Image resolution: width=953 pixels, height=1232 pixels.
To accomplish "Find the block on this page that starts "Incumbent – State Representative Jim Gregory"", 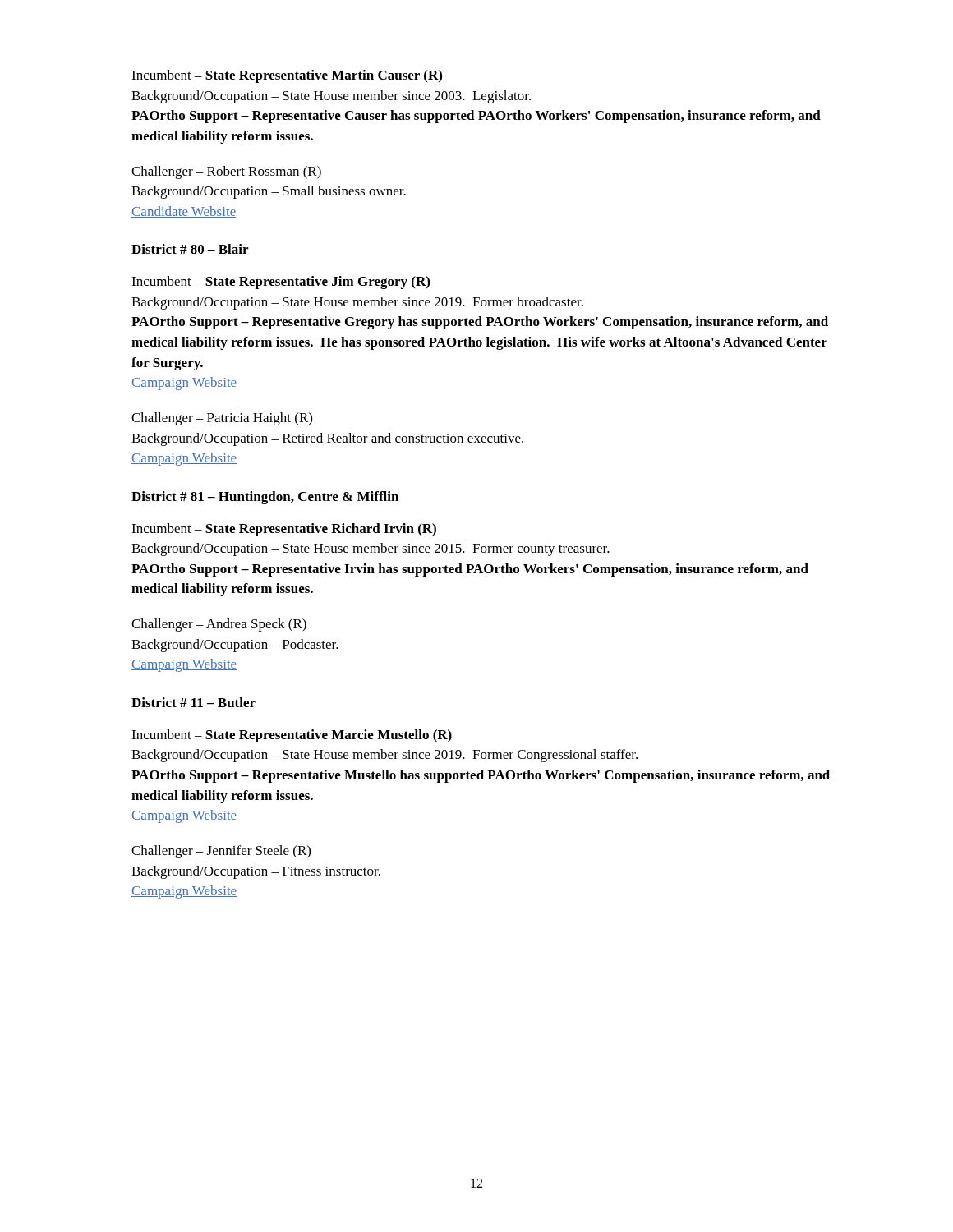I will point(480,332).
